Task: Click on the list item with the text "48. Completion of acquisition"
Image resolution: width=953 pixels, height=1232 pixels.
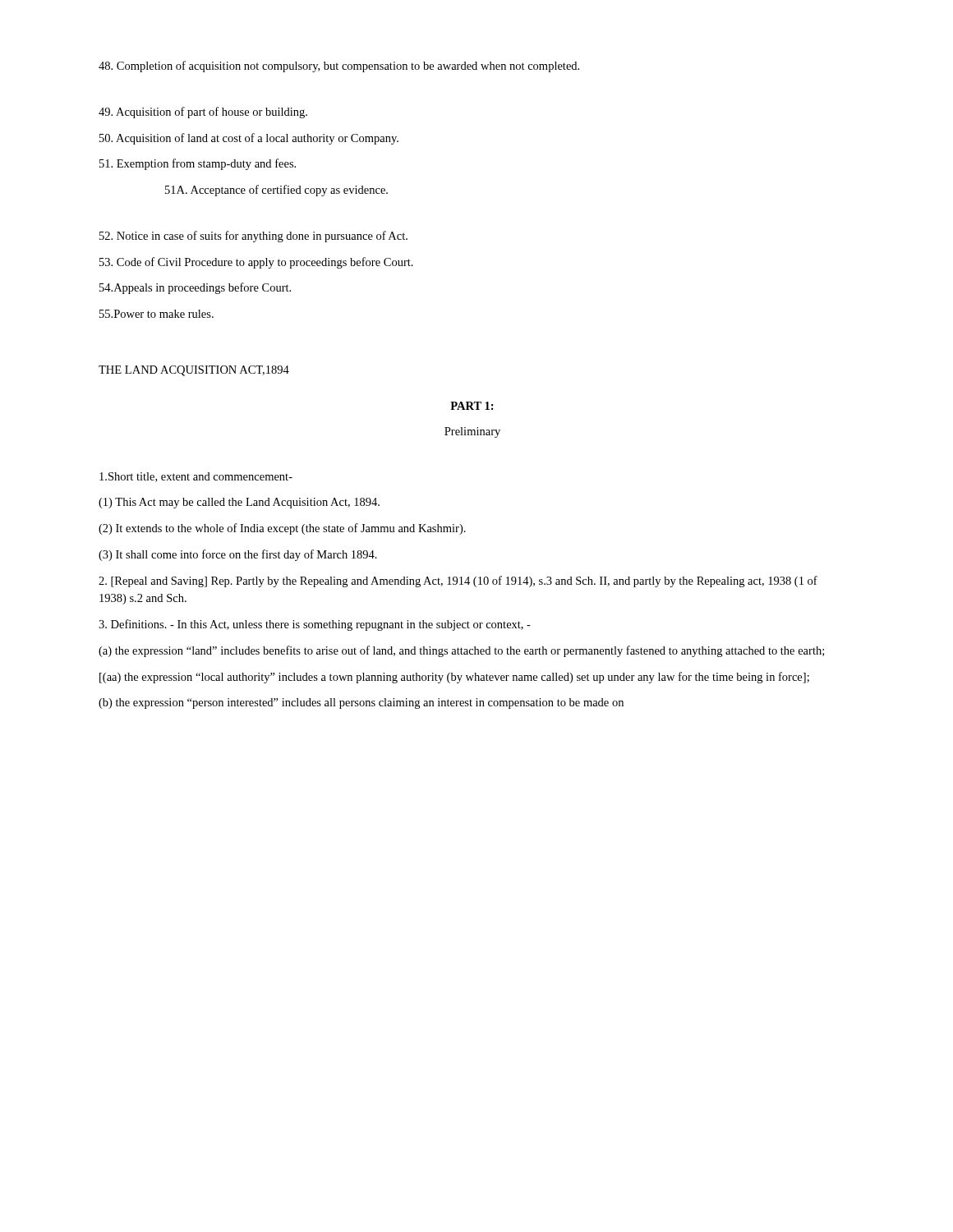Action: [x=339, y=66]
